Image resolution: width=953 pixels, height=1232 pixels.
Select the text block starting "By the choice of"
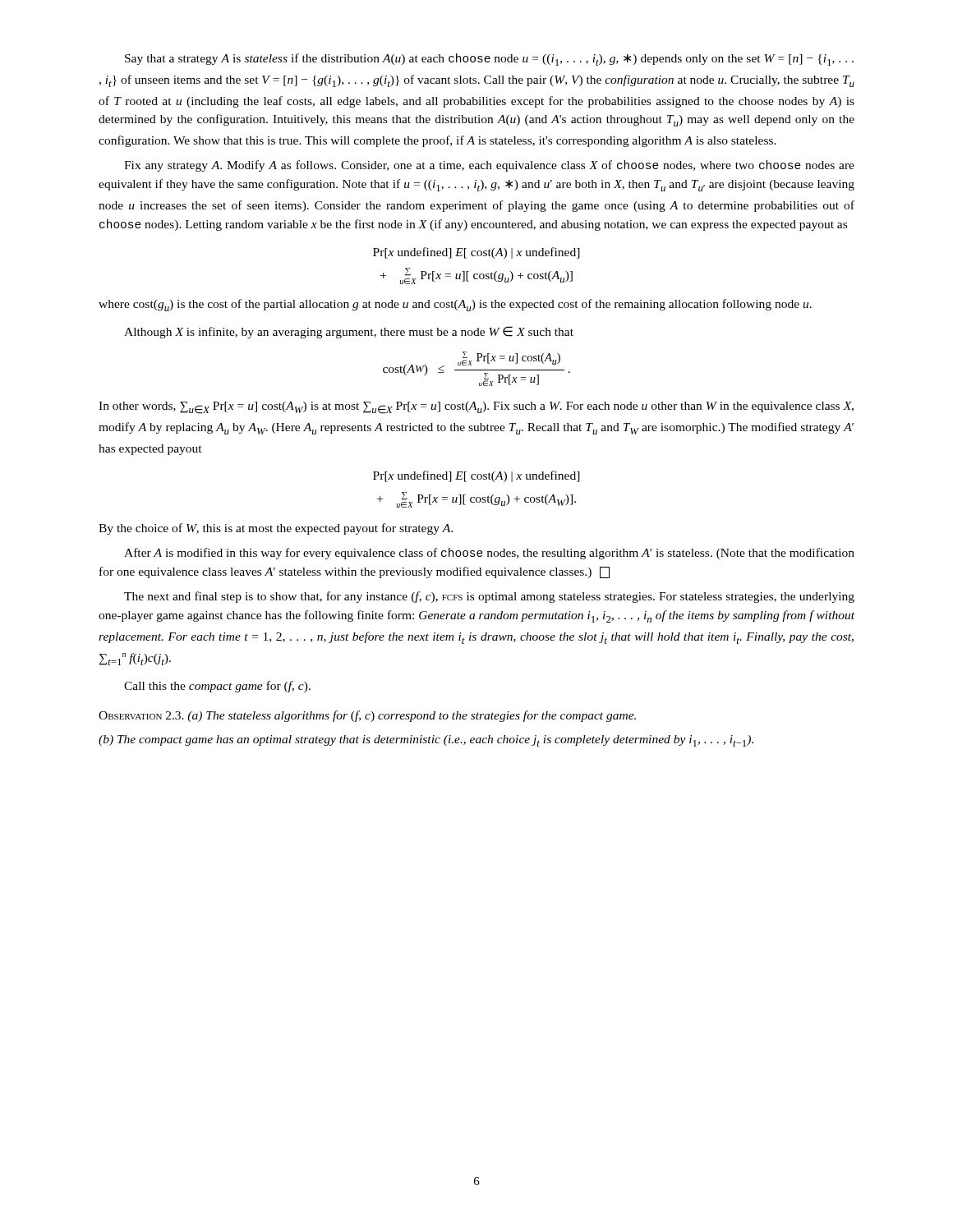[x=476, y=607]
